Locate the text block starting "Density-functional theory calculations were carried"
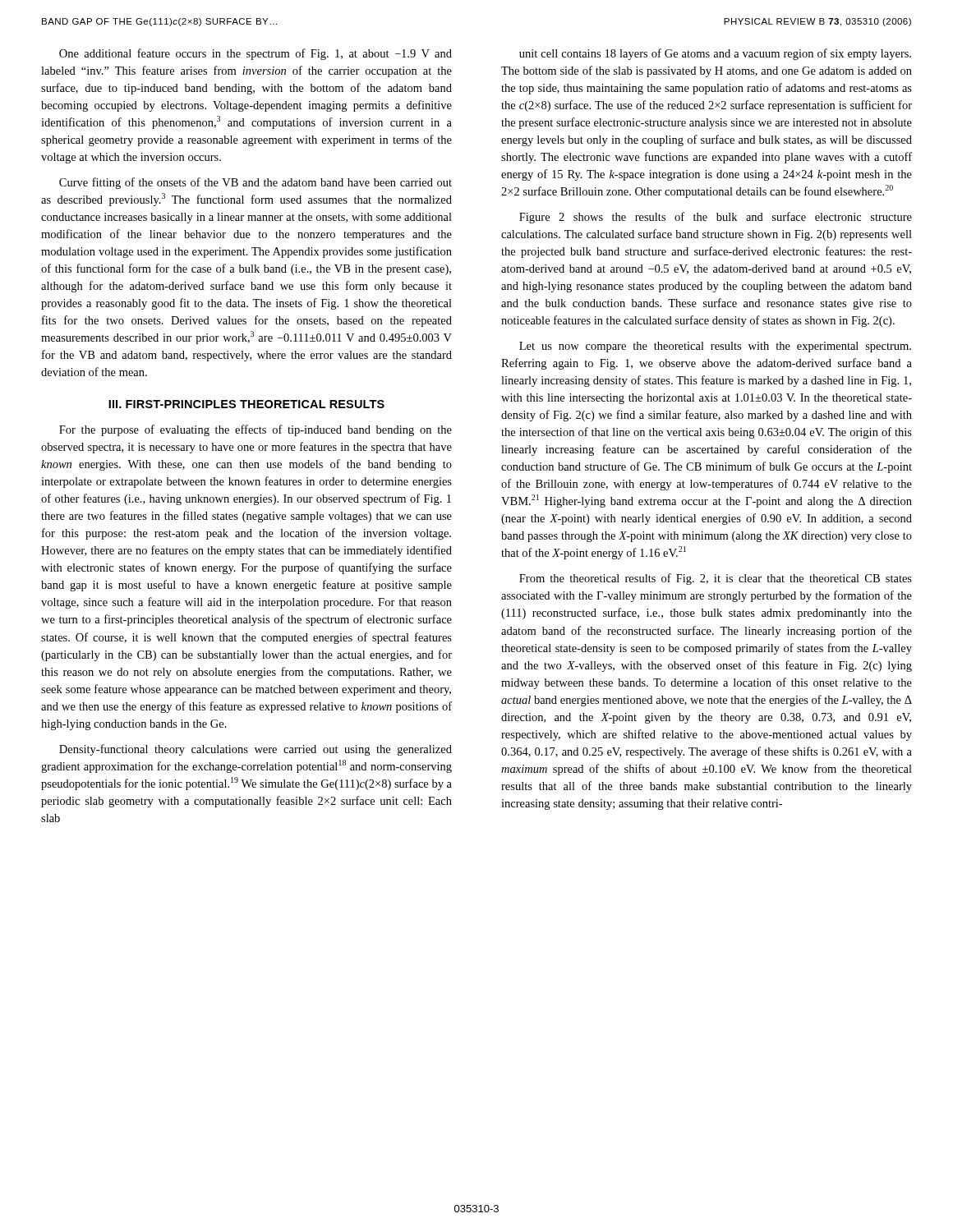Viewport: 953px width, 1232px height. (246, 784)
